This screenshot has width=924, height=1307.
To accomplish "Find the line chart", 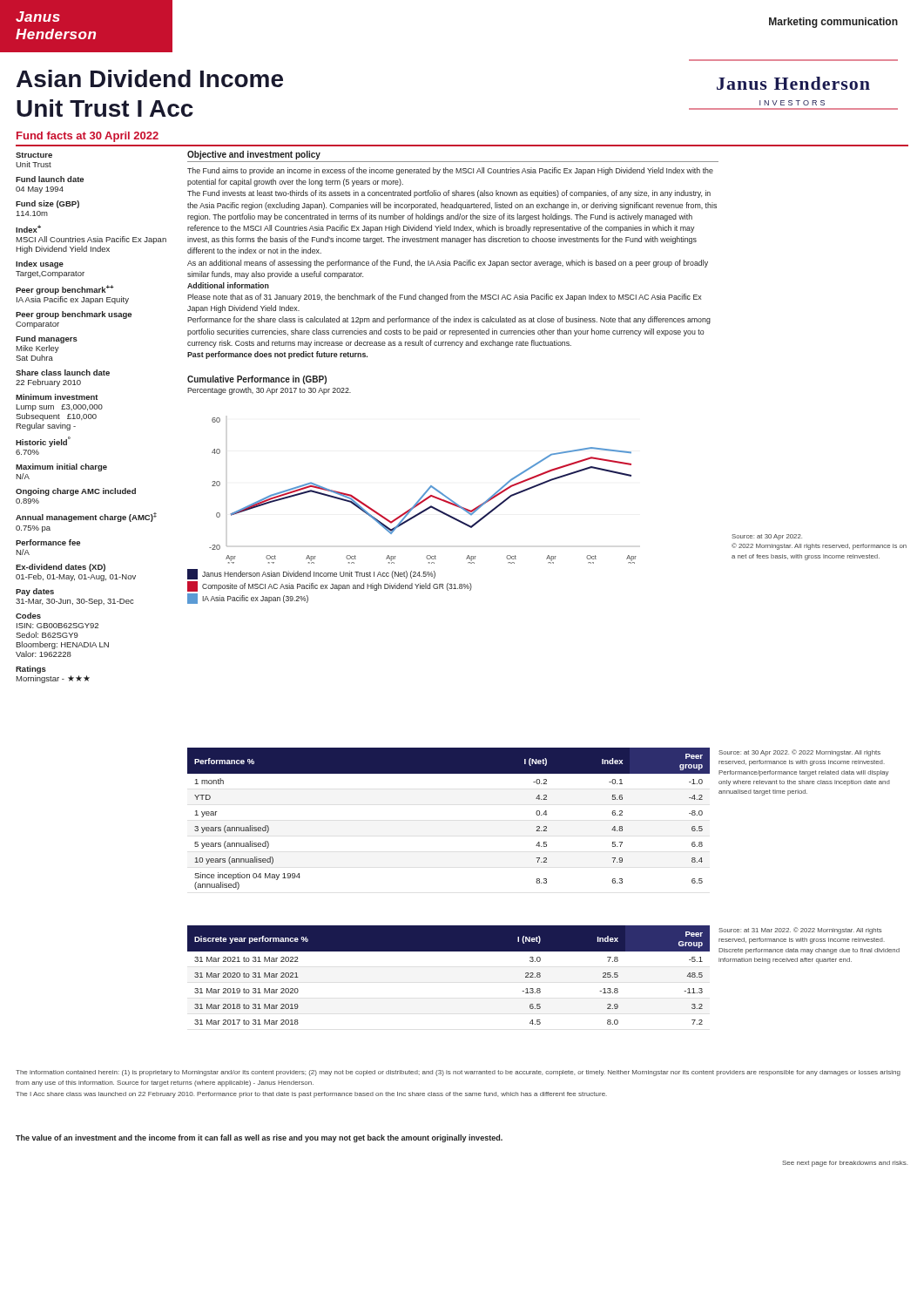I will coord(414,482).
